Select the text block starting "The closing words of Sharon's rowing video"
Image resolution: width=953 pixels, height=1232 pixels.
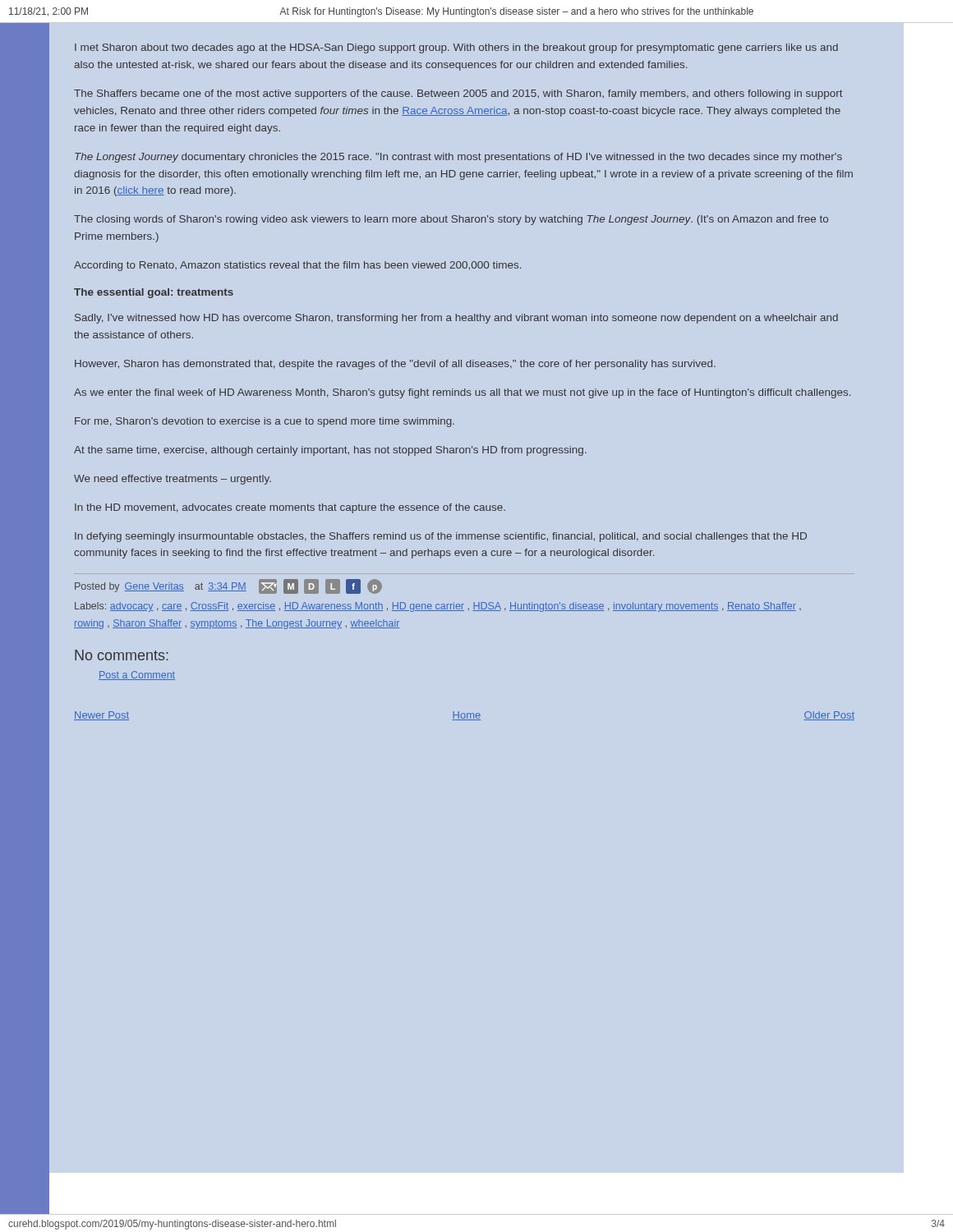coord(451,228)
